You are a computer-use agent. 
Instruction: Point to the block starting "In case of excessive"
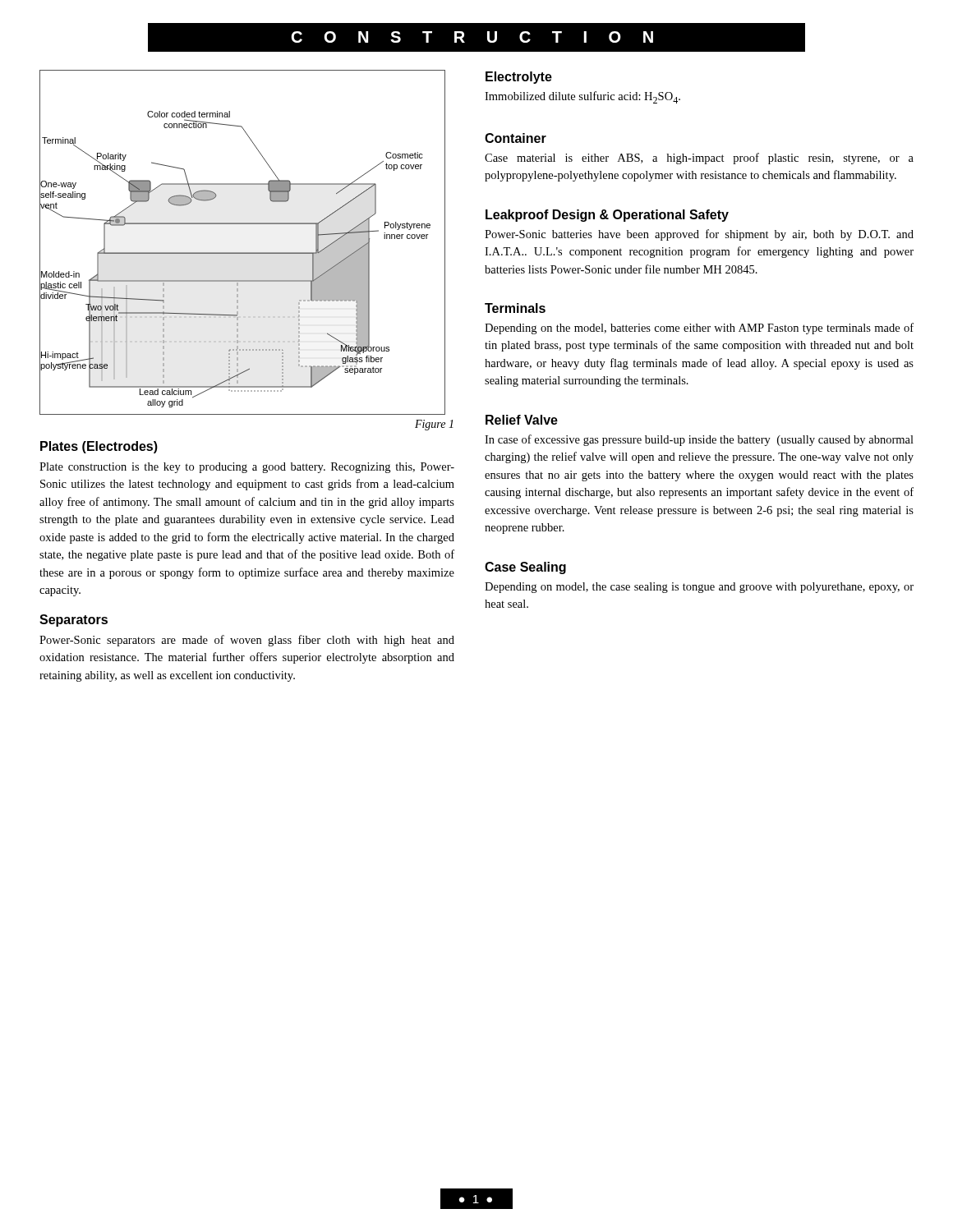point(699,483)
